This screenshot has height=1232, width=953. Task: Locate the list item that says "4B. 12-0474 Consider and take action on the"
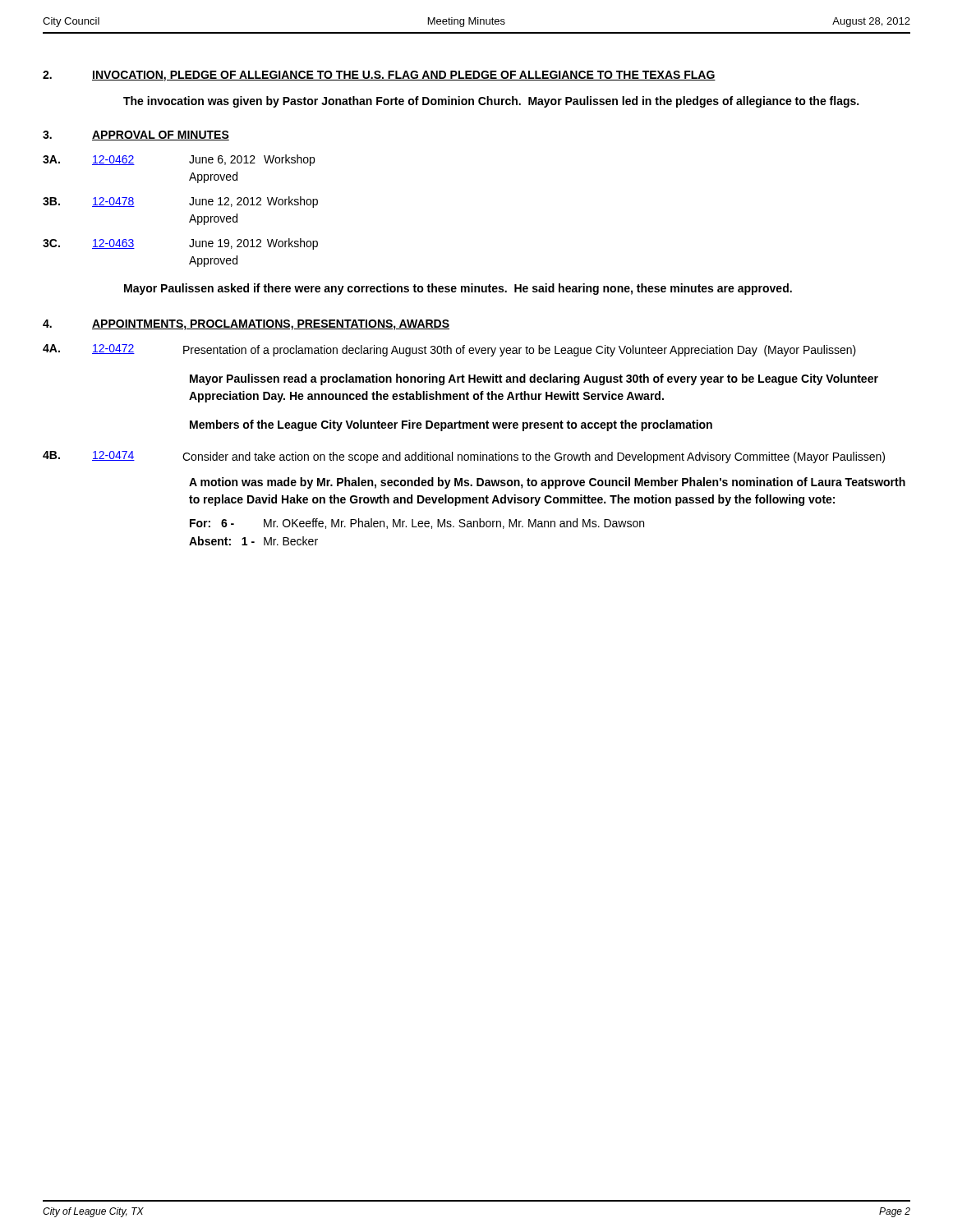coord(476,457)
